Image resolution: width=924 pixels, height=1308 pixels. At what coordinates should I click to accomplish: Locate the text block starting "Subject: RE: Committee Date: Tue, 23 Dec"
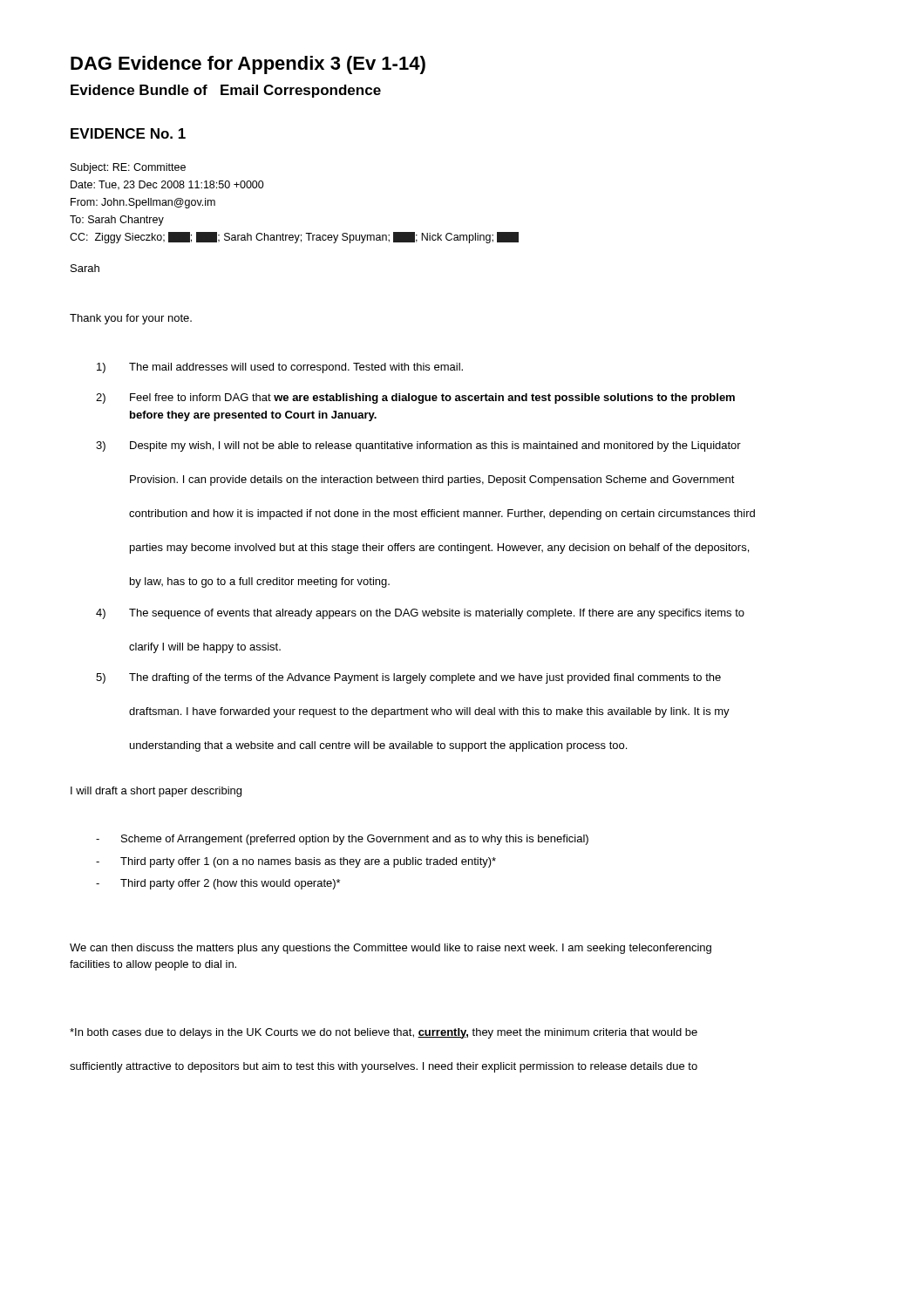pos(128,168)
